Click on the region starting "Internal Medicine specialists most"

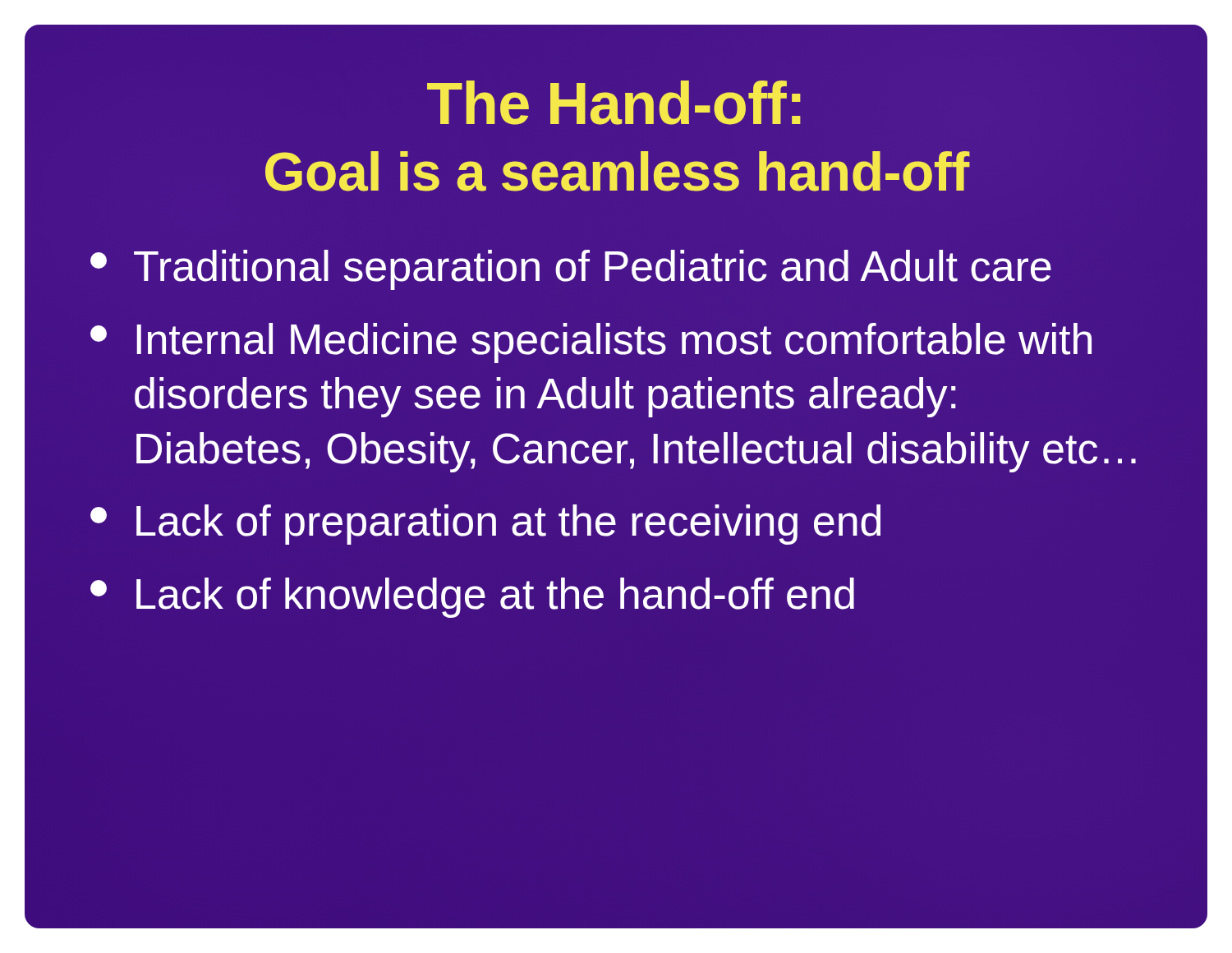pos(616,394)
